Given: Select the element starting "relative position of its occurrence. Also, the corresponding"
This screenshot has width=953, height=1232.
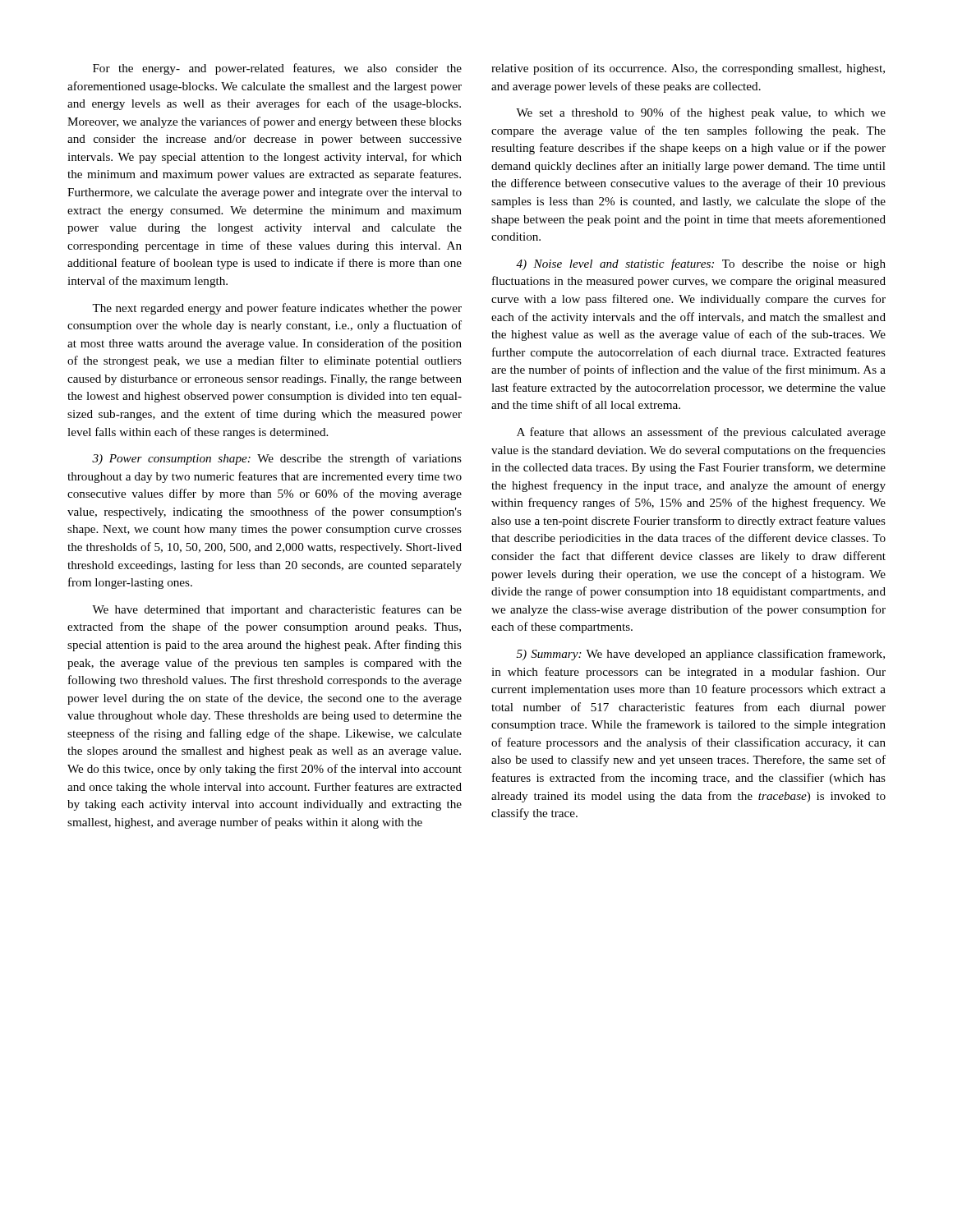Looking at the screenshot, I should click(688, 77).
